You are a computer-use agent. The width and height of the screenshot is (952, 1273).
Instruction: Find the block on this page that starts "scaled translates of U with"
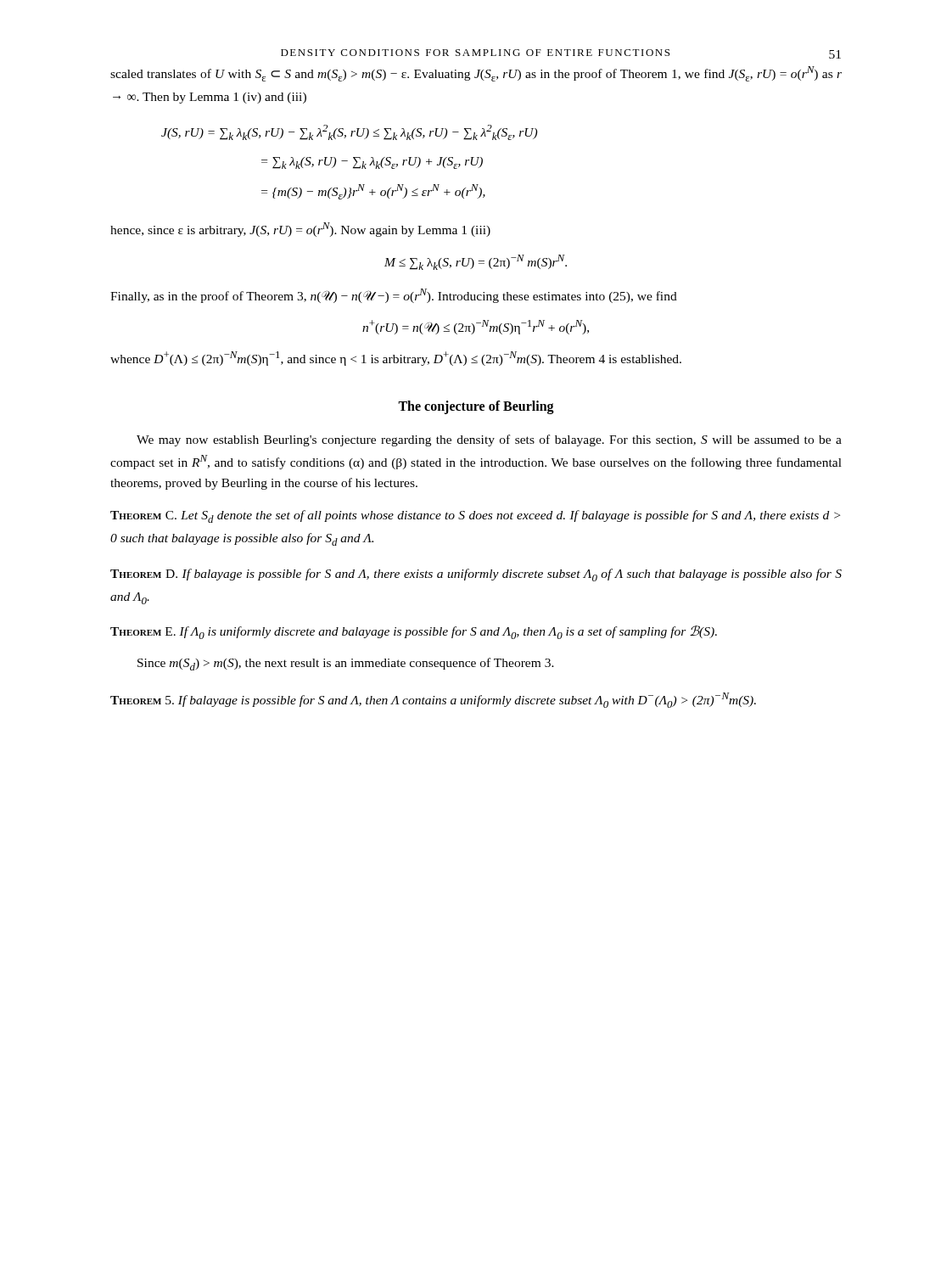[x=476, y=83]
